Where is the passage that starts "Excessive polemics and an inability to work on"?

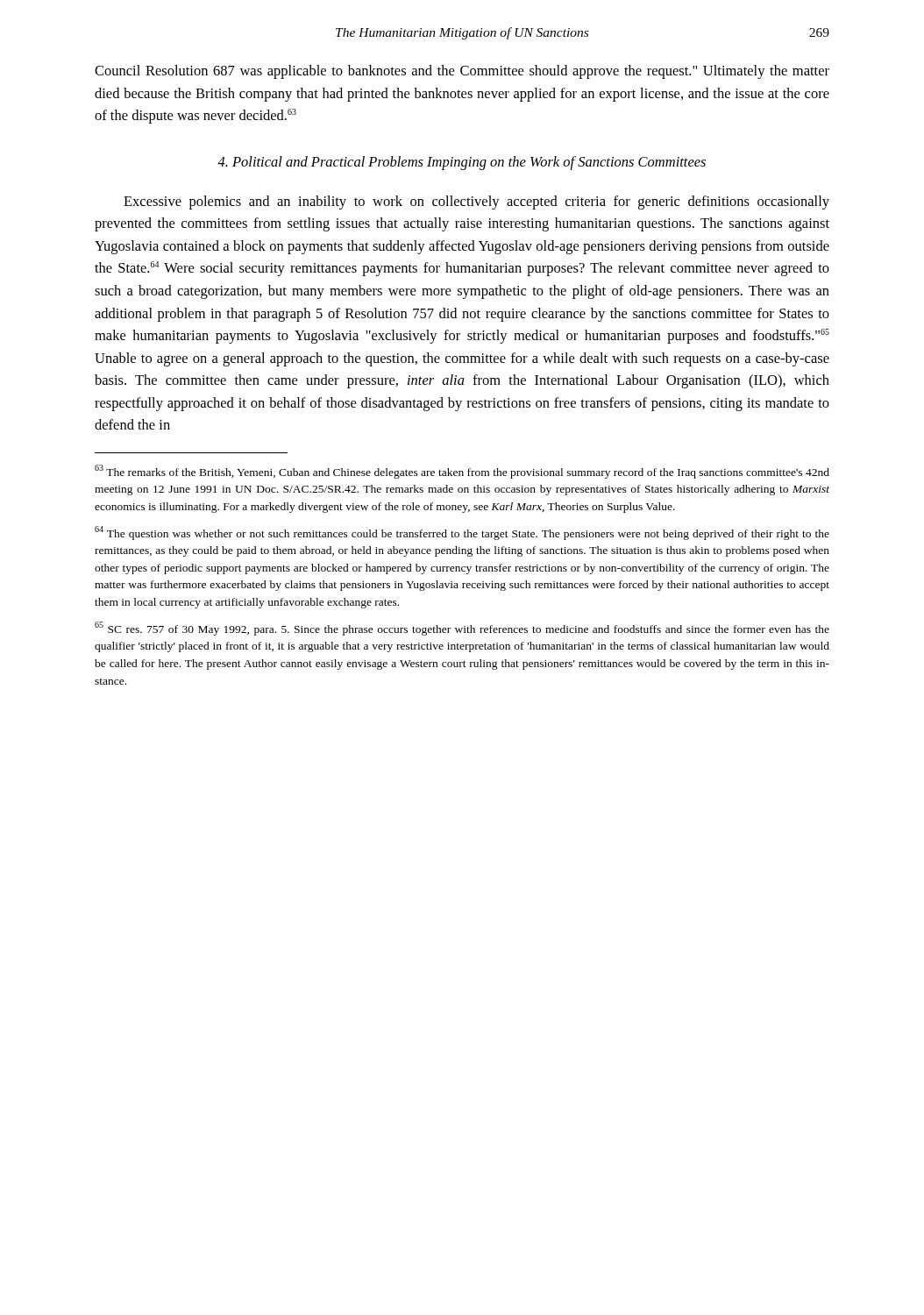(462, 313)
